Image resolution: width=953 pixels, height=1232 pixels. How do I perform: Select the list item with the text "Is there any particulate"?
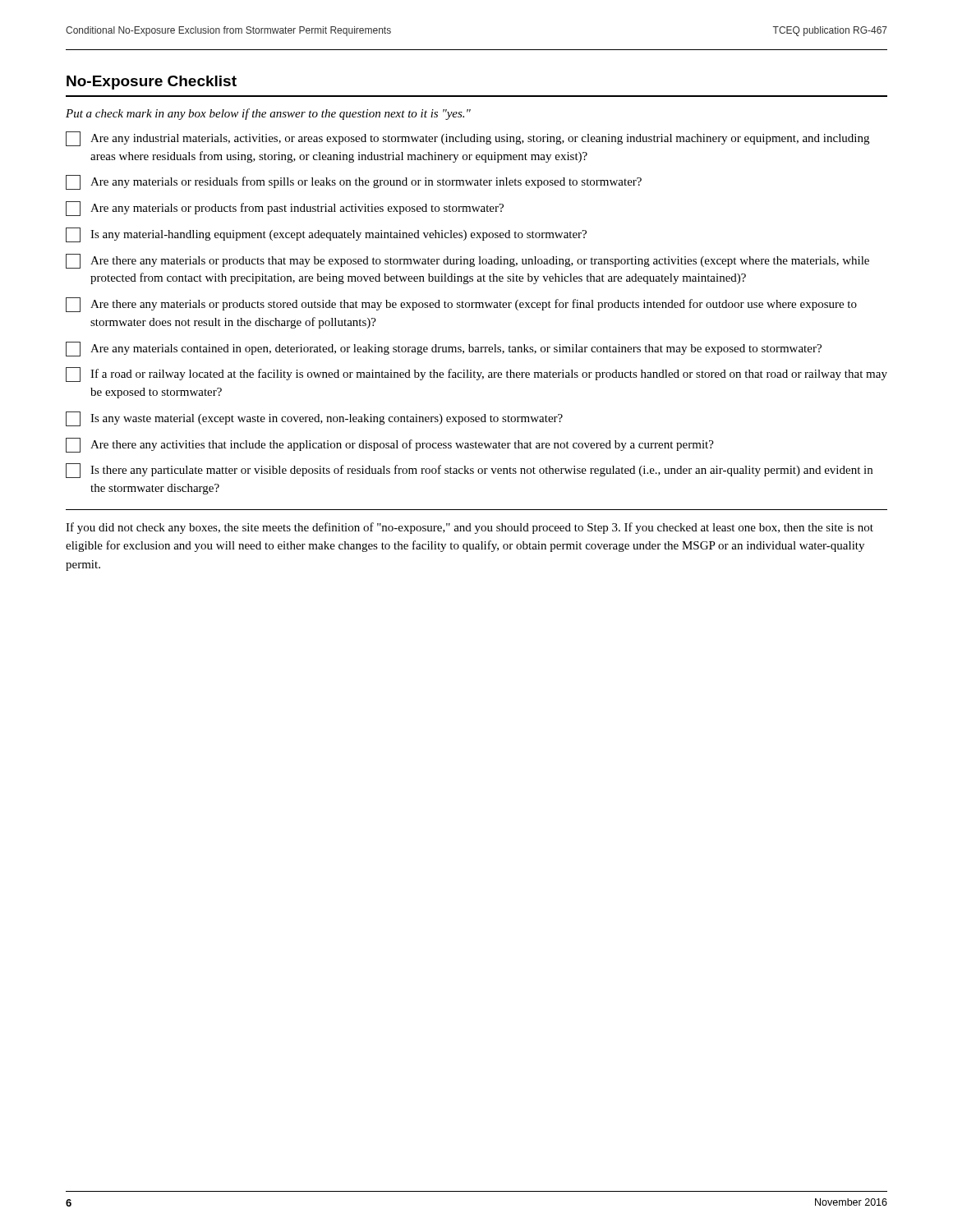[476, 480]
